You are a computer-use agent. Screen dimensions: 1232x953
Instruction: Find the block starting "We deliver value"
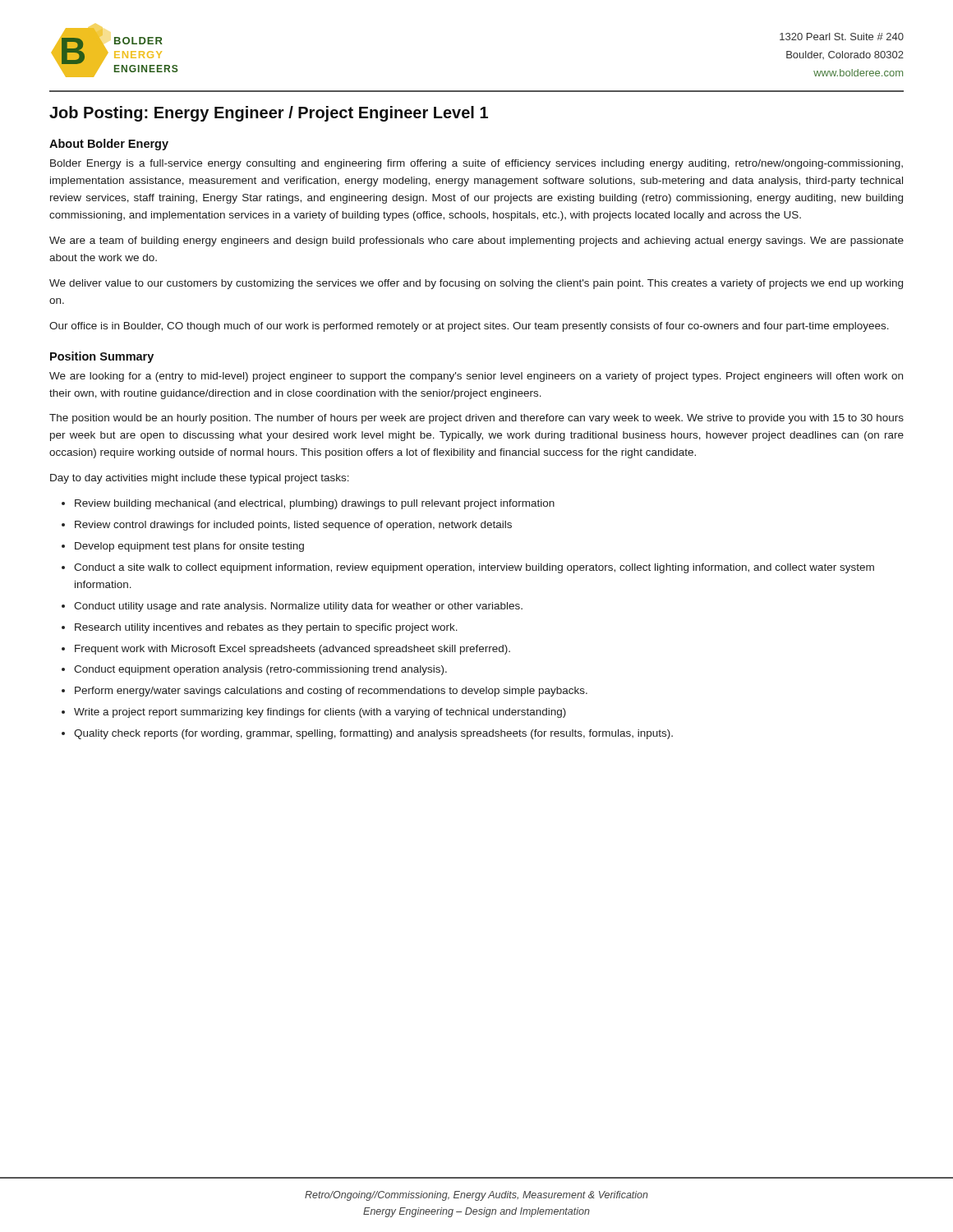[476, 291]
